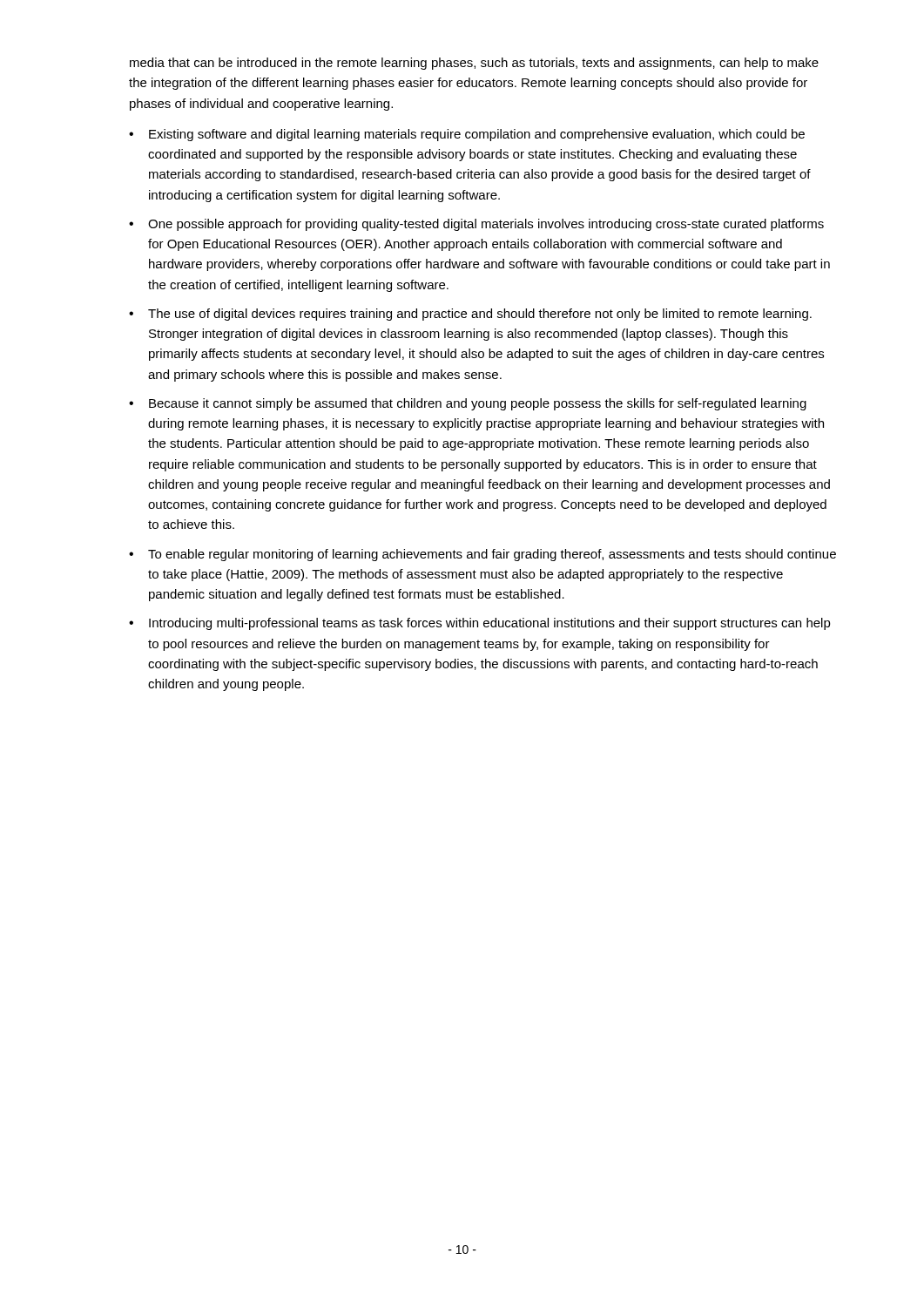Where is the passage that starts "media that can be introduced in the"?
924x1307 pixels.
(x=483, y=83)
